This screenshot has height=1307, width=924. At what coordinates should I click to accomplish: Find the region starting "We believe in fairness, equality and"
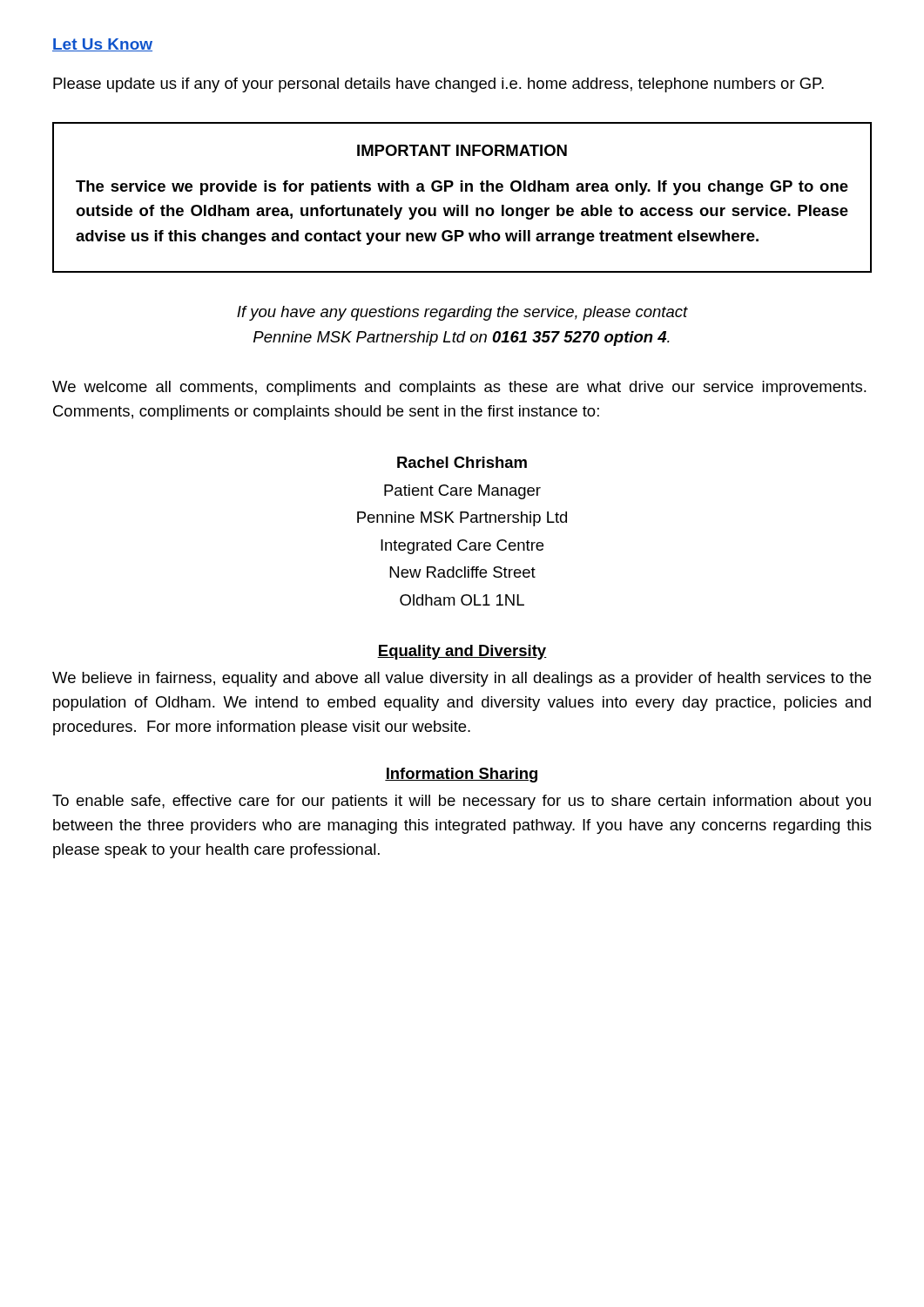coord(462,702)
